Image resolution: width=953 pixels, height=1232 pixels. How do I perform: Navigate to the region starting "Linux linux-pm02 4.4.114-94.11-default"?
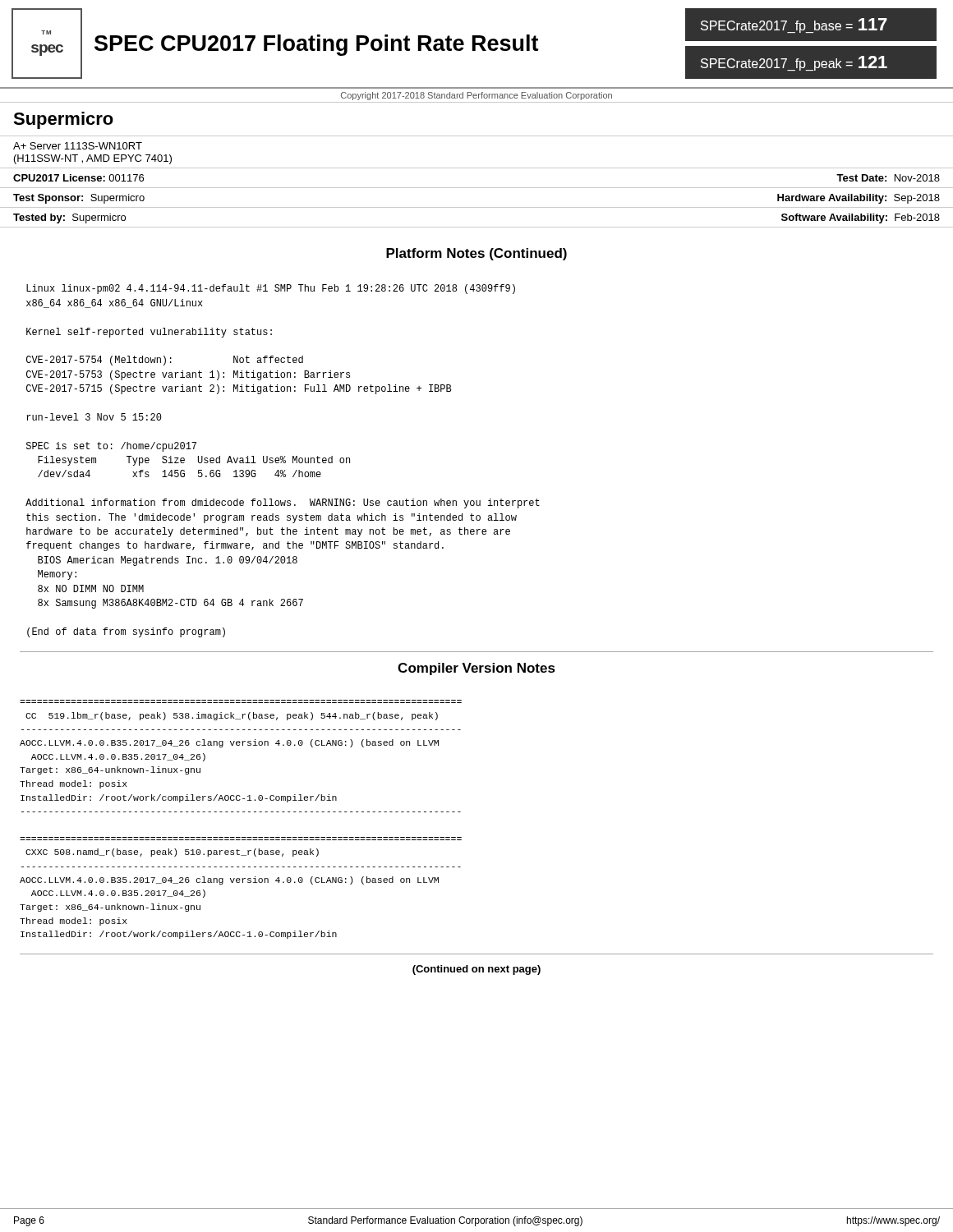280,461
